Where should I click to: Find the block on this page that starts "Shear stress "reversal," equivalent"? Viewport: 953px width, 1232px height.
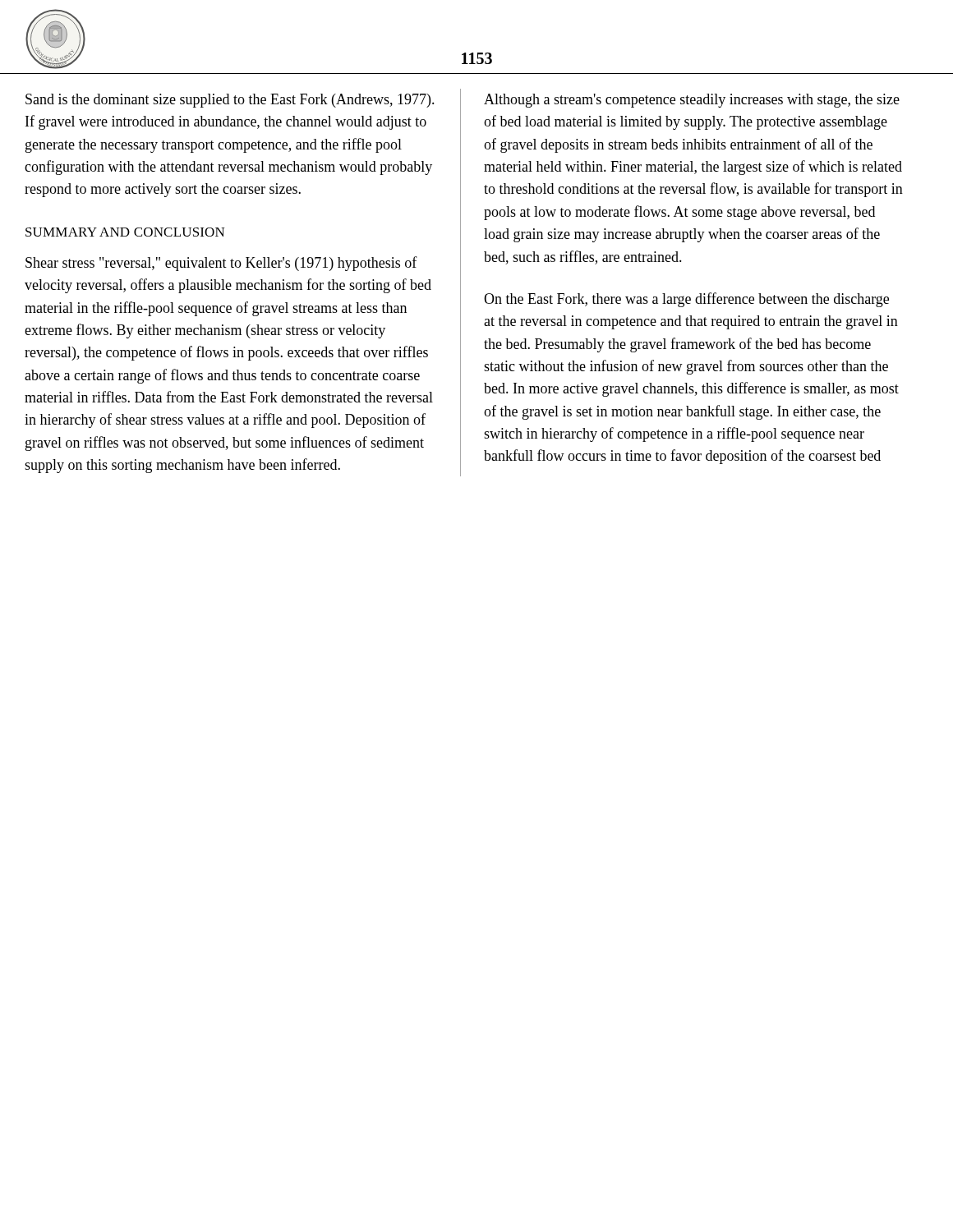(x=234, y=364)
